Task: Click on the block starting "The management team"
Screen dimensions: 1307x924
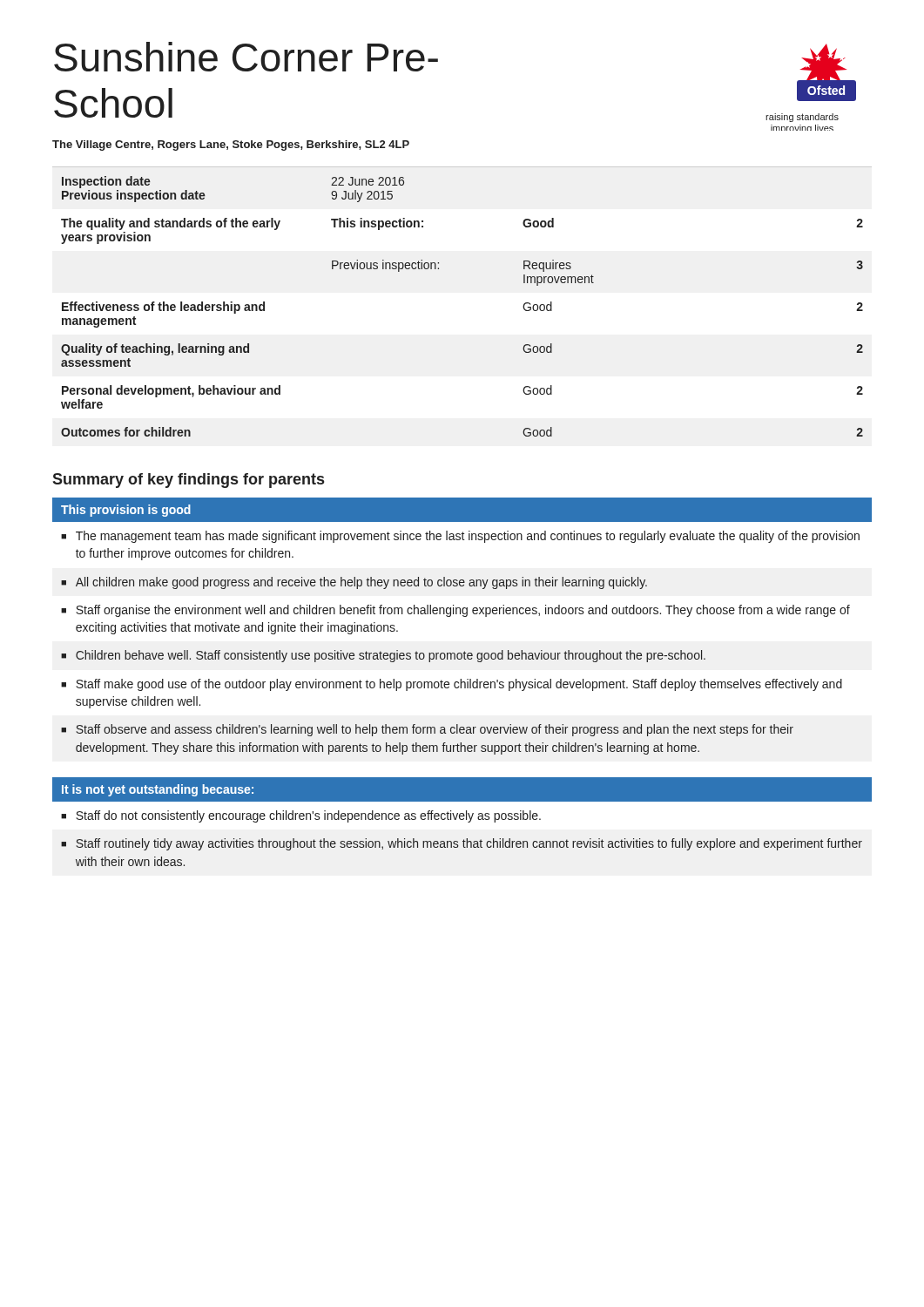Action: point(468,545)
